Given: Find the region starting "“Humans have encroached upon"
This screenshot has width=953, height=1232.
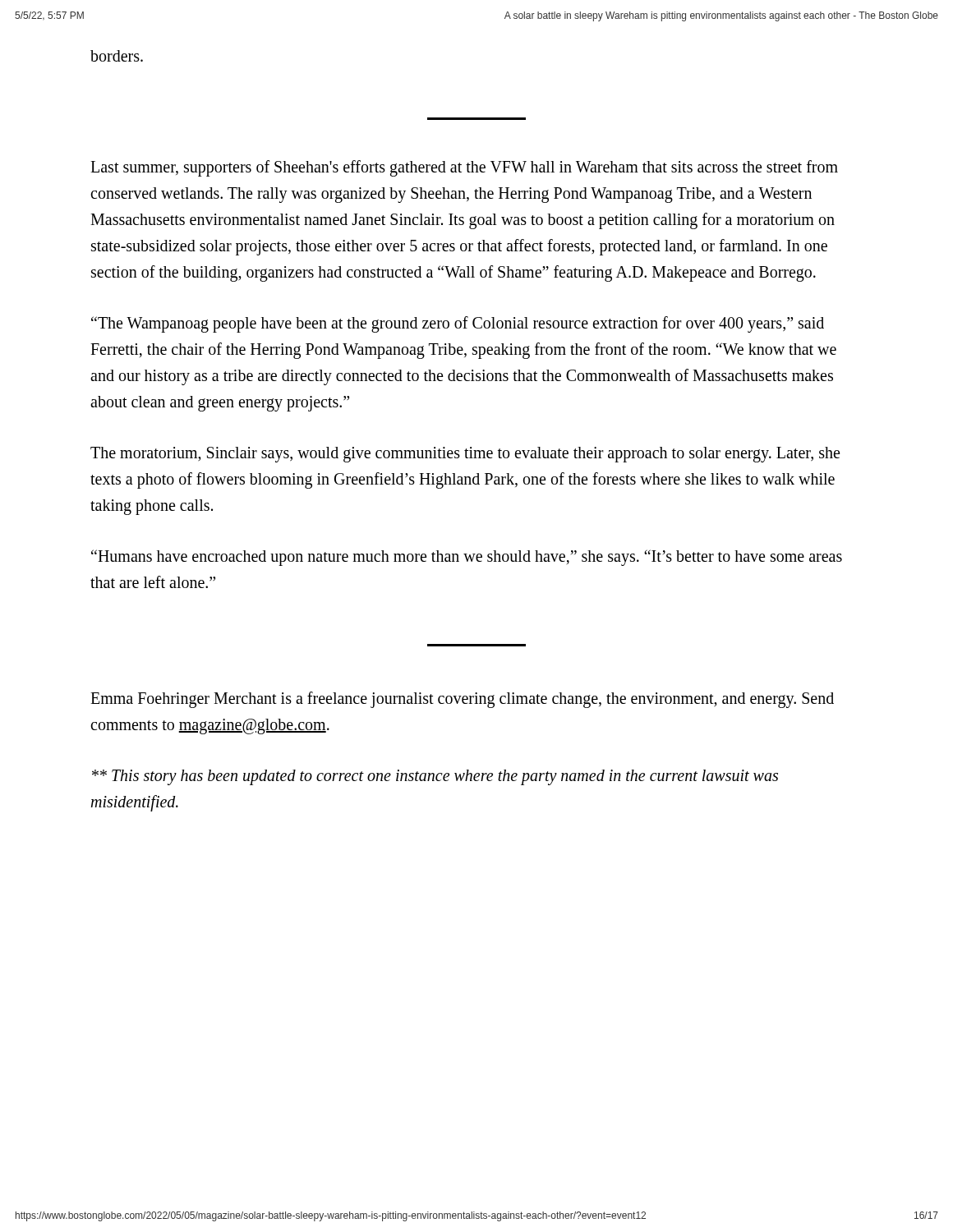Looking at the screenshot, I should tap(466, 569).
